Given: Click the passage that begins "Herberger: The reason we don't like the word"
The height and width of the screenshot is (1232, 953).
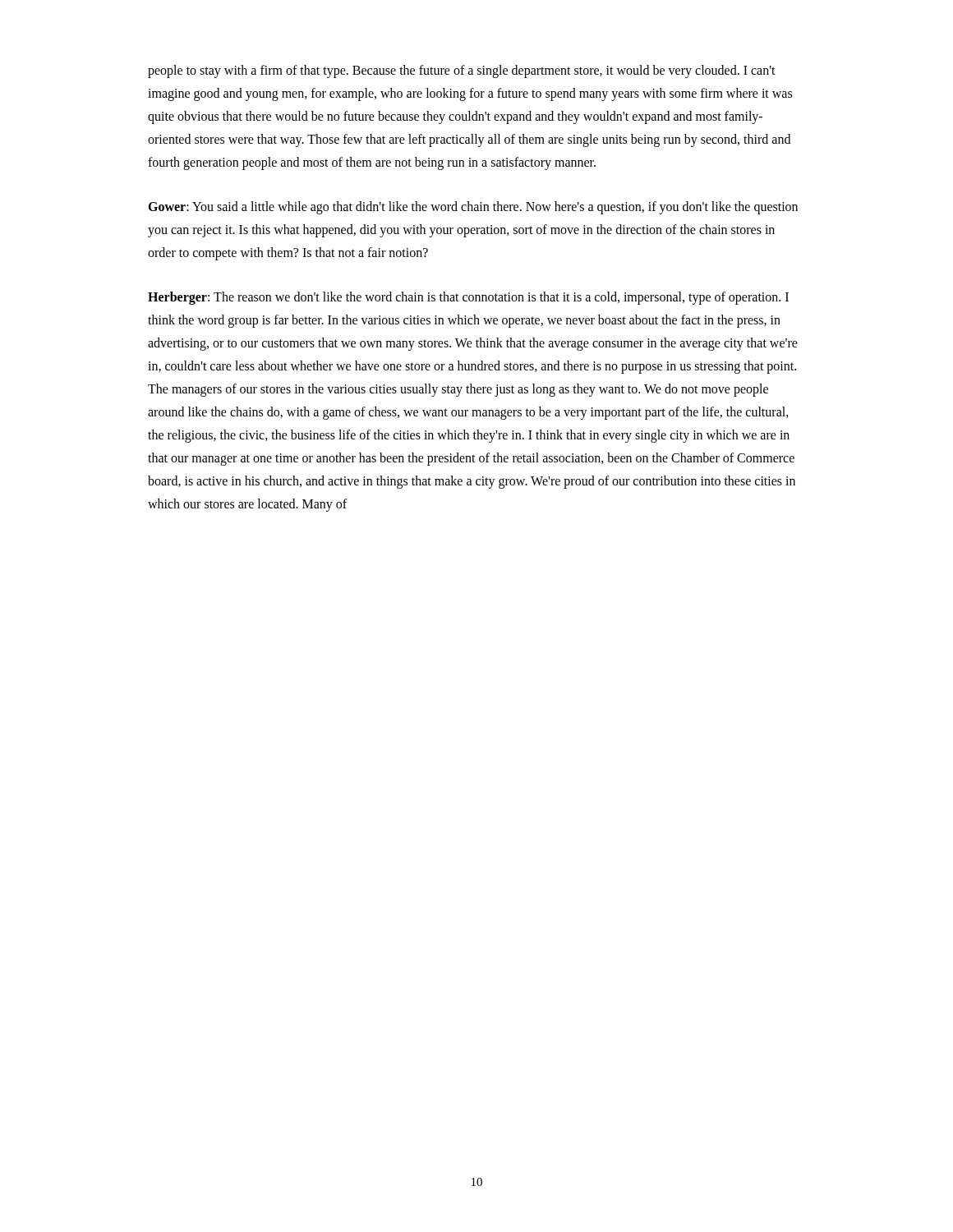Looking at the screenshot, I should (x=473, y=400).
